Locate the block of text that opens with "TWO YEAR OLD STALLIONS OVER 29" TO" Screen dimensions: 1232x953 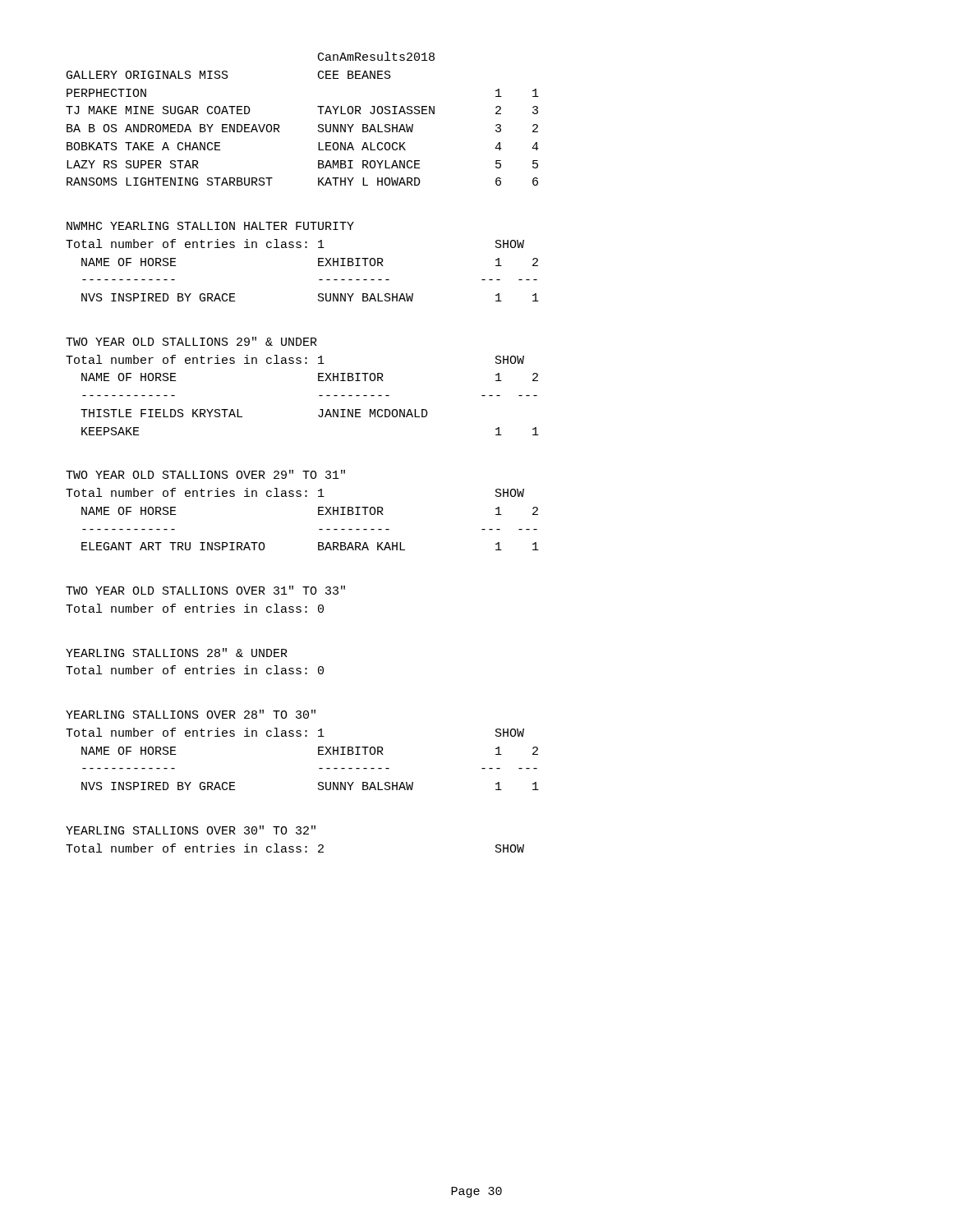coord(205,474)
